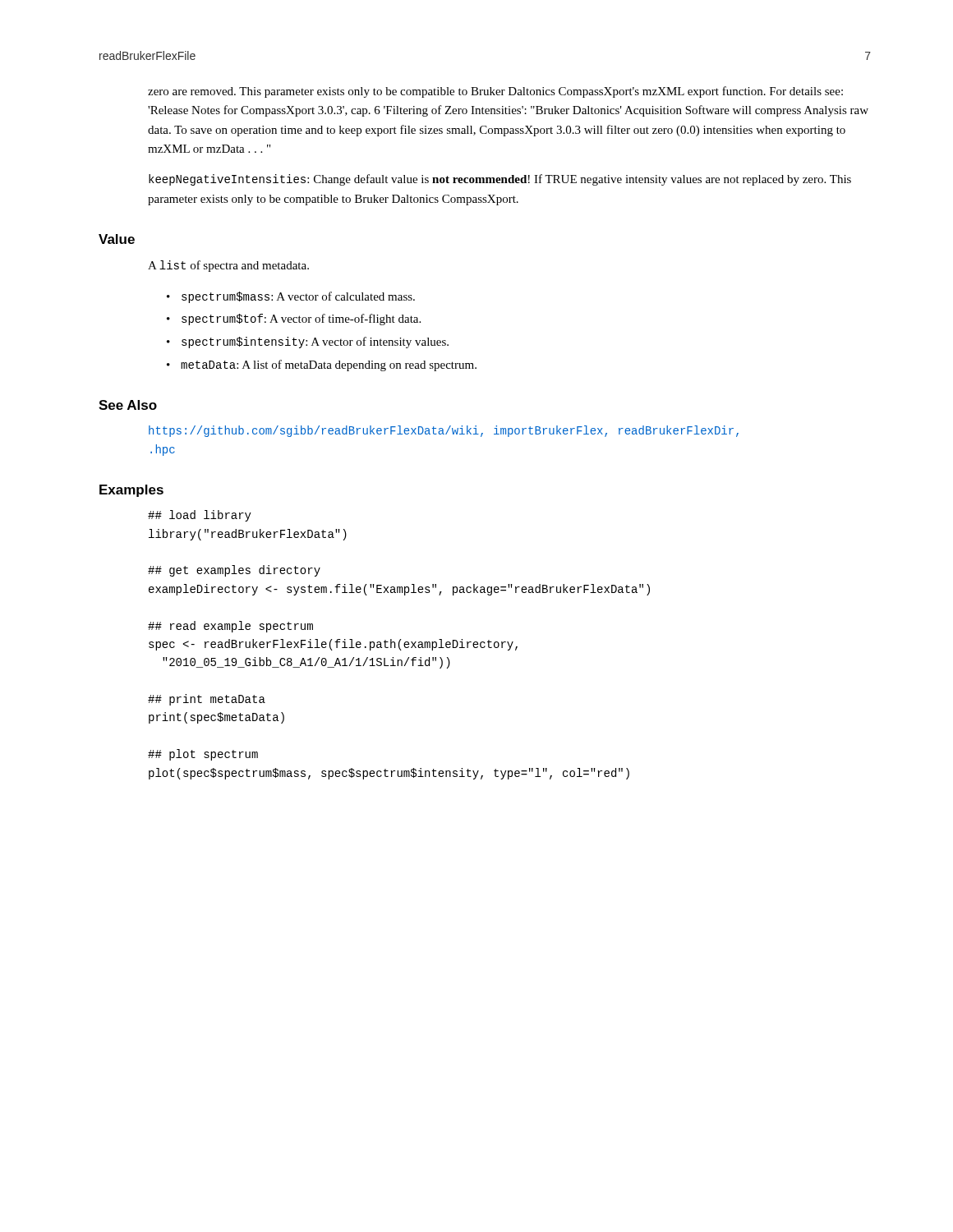Image resolution: width=953 pixels, height=1232 pixels.
Task: Select the passage starting "spectrum$tof: A vector of"
Action: 301,319
